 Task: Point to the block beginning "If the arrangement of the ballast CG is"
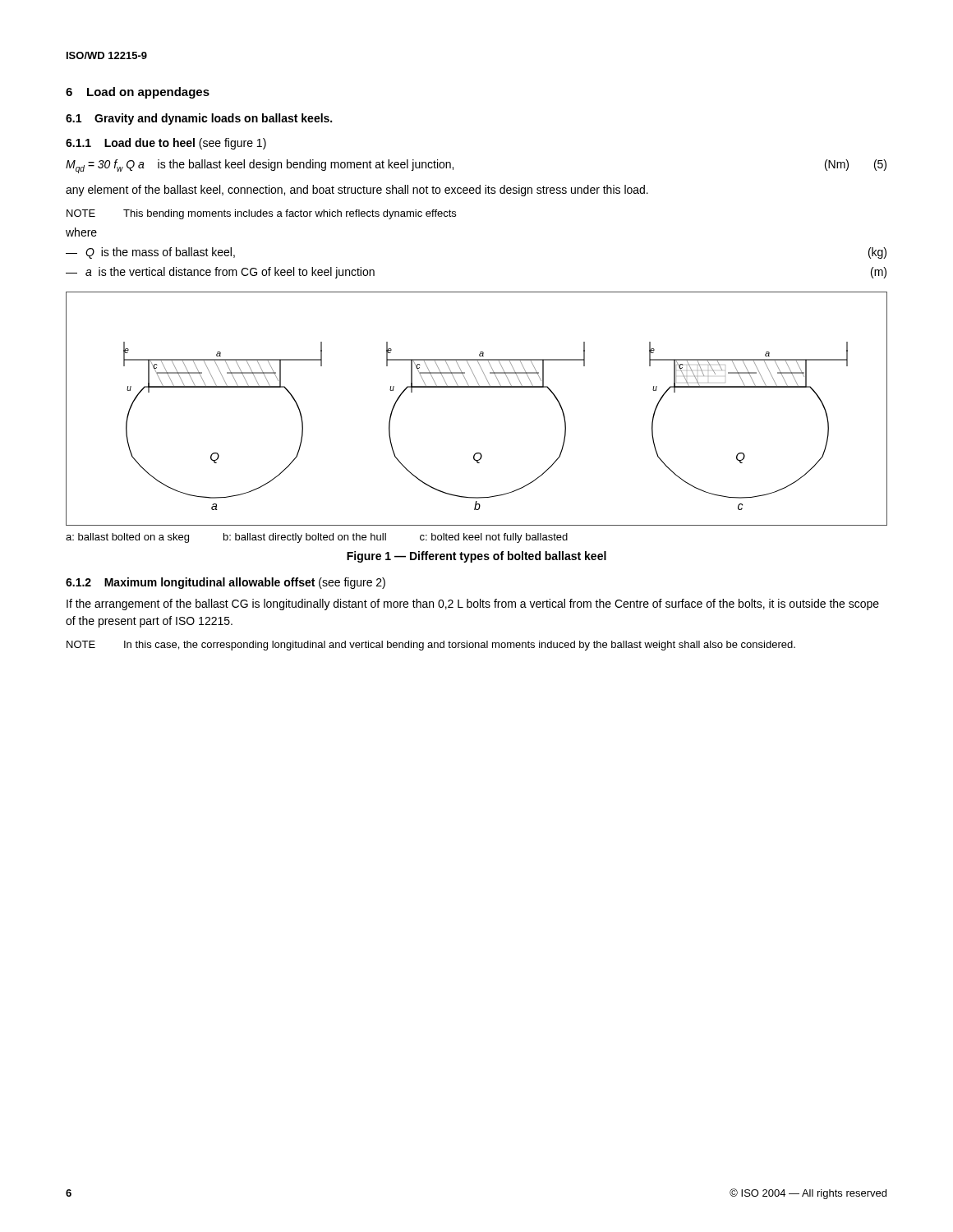point(472,612)
